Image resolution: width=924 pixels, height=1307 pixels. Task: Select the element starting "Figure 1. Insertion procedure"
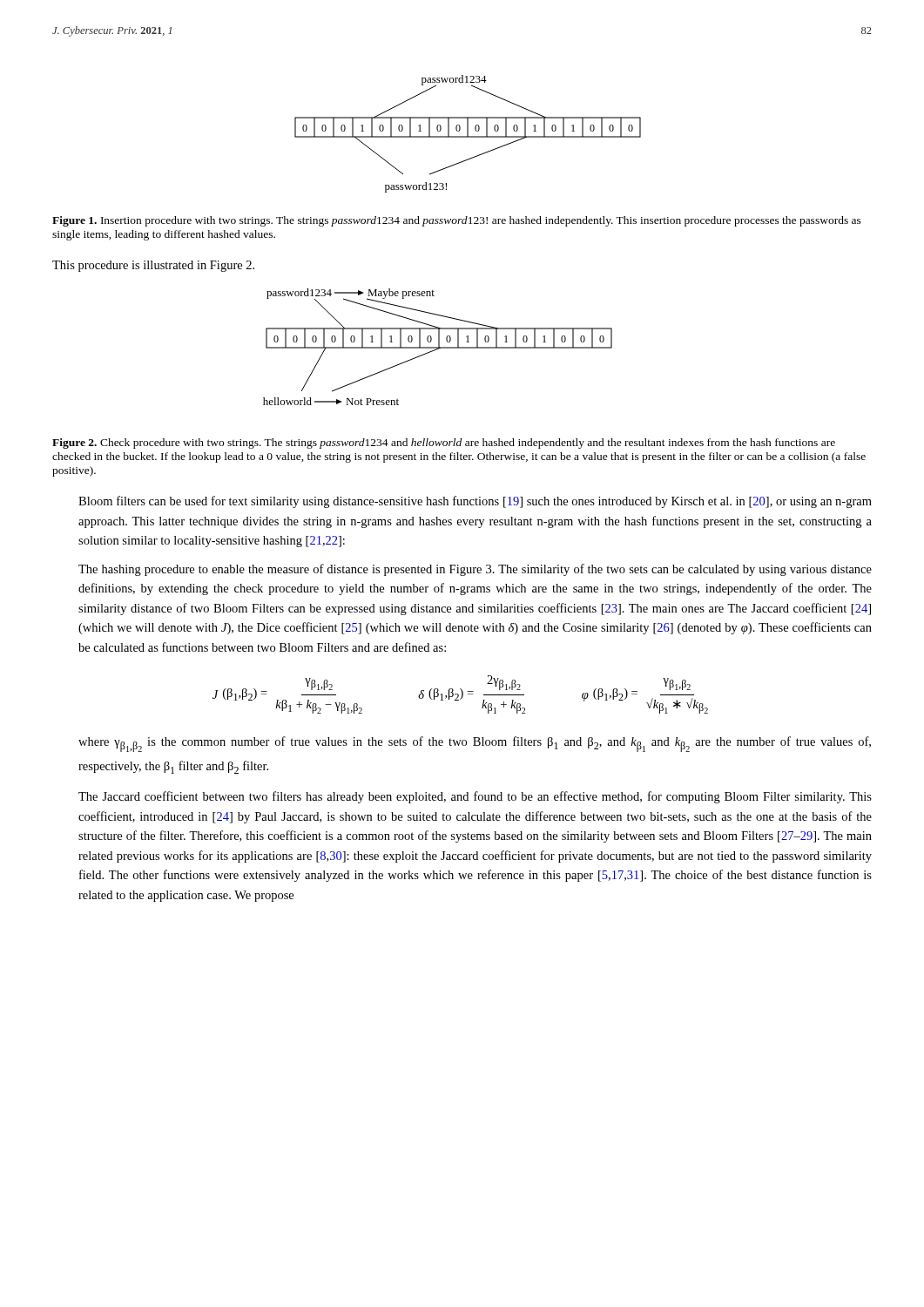(457, 227)
